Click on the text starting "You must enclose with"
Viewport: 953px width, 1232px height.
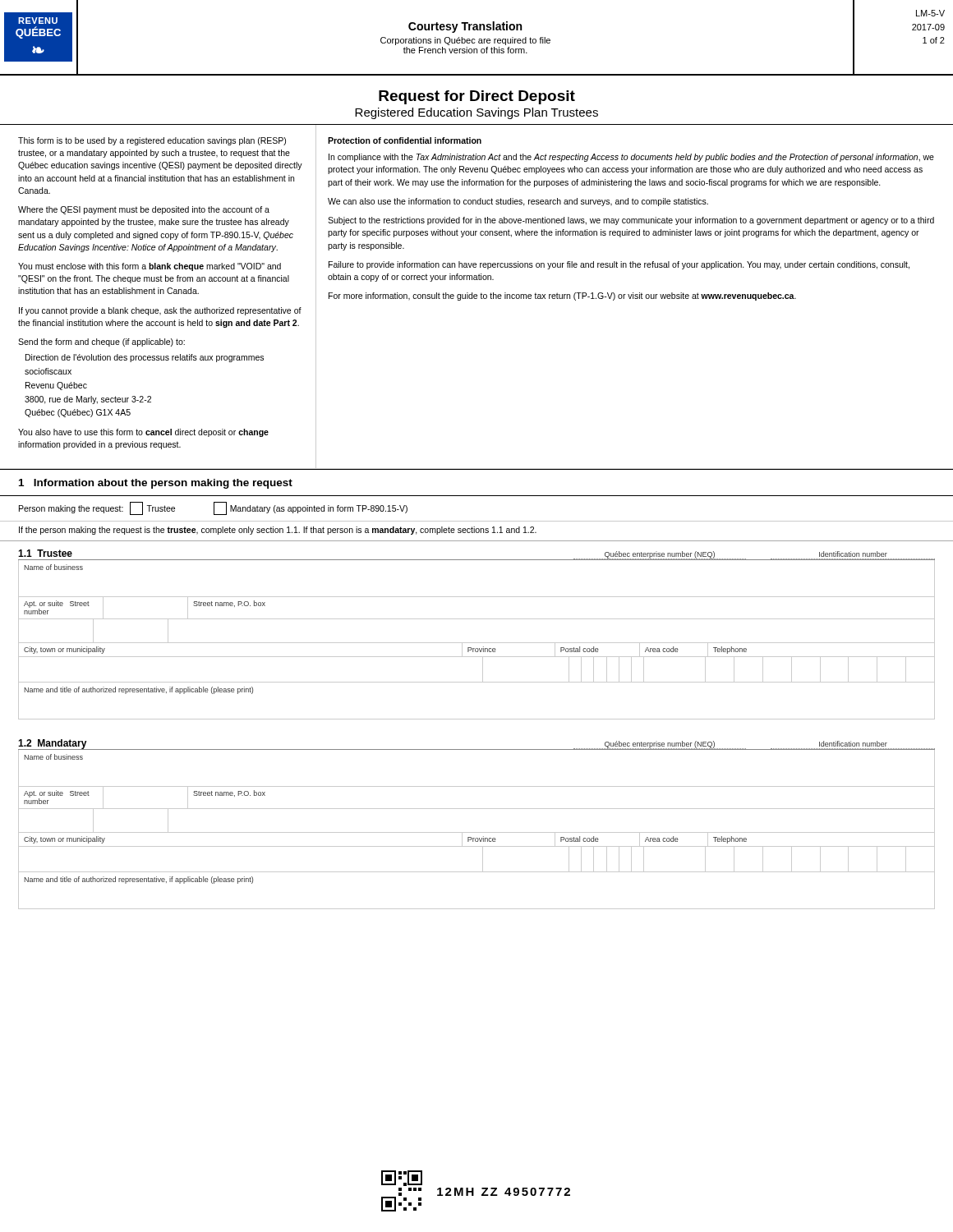tap(154, 279)
